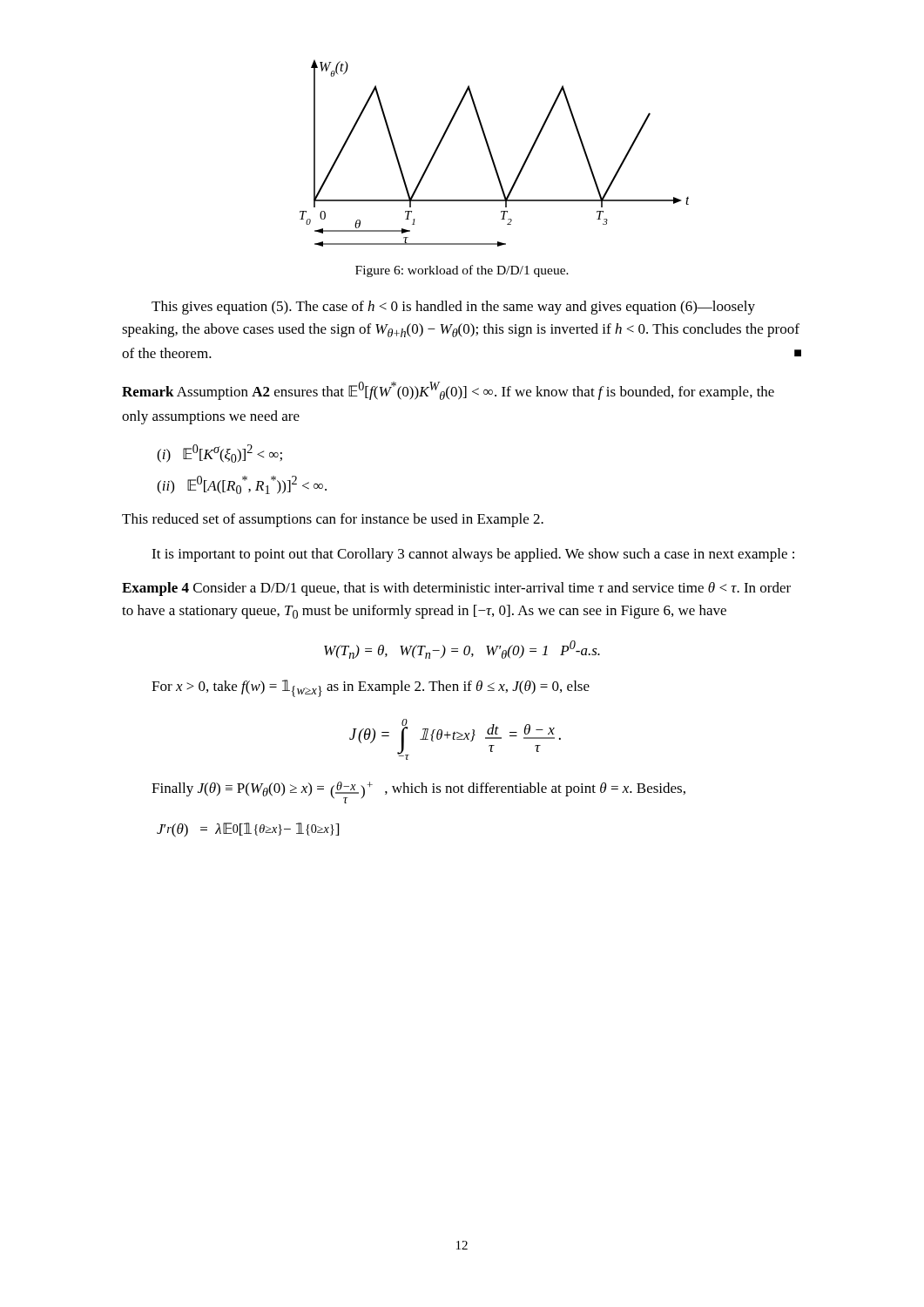The height and width of the screenshot is (1307, 924).
Task: Click on the text block with the text "It is important to point out that"
Action: tap(462, 554)
